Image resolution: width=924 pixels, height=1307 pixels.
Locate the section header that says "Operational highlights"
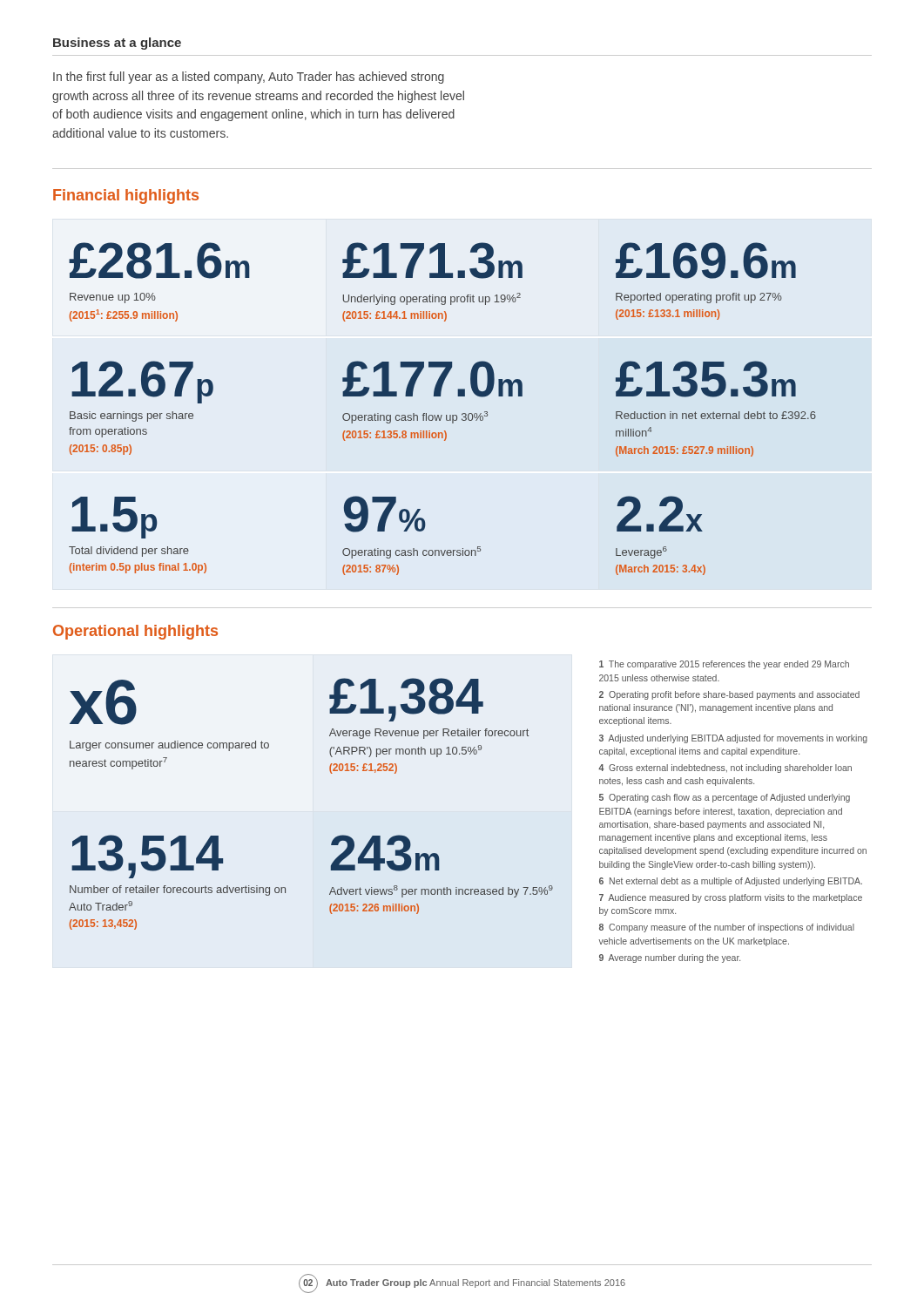(135, 631)
